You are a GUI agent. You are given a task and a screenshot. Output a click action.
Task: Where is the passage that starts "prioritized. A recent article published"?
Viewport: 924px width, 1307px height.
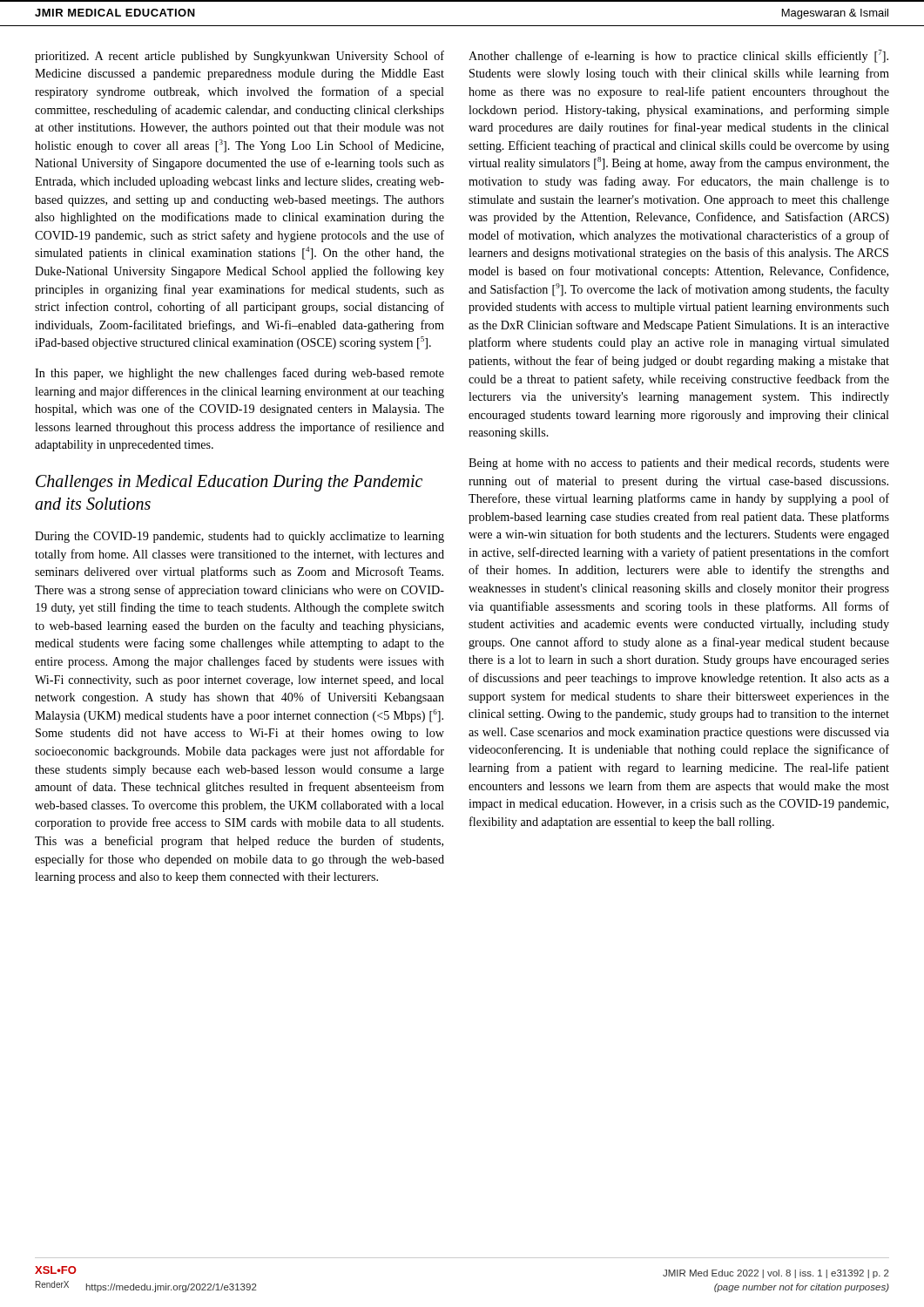coord(240,199)
